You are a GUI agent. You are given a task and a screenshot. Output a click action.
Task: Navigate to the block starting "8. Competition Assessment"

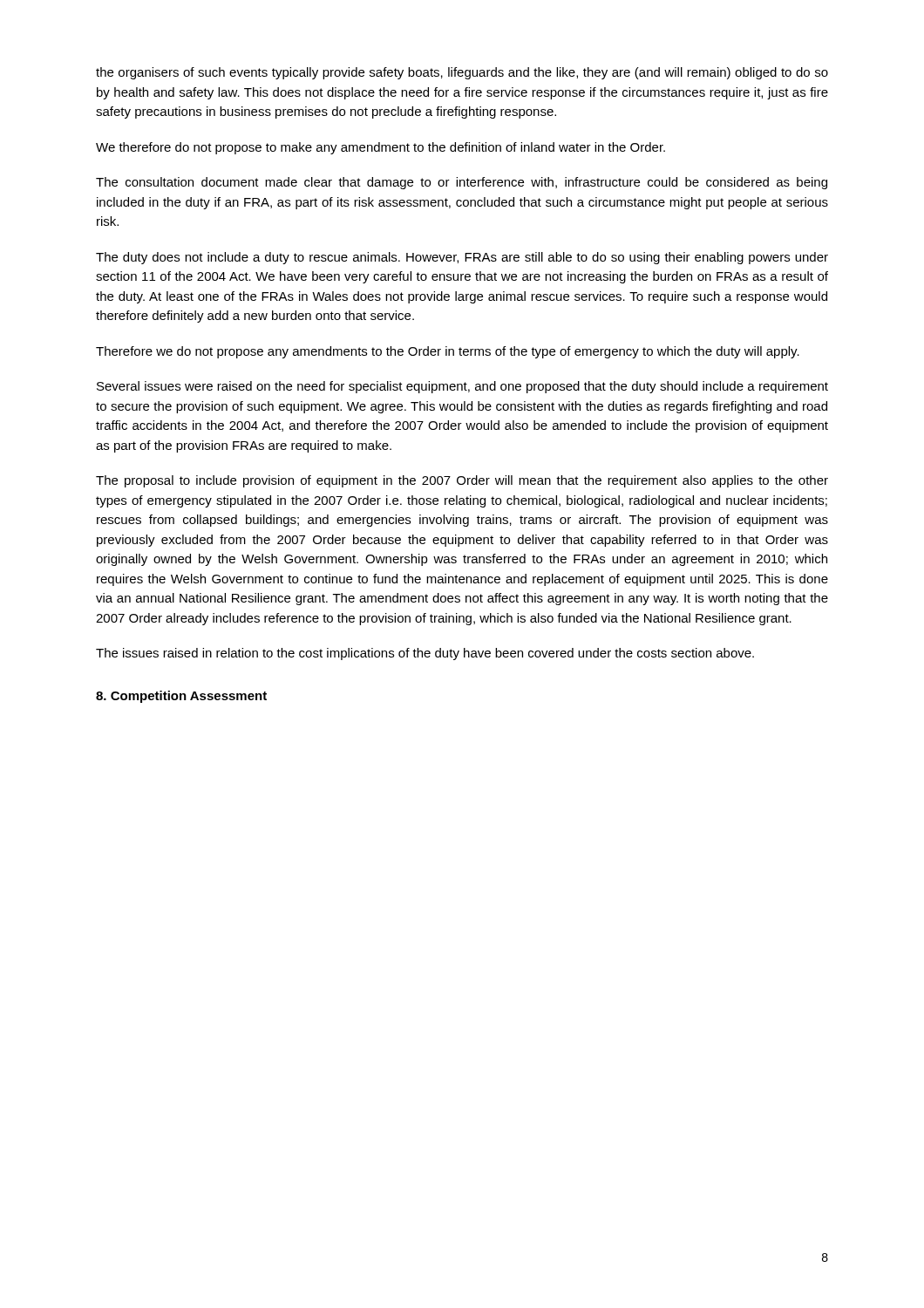[181, 695]
